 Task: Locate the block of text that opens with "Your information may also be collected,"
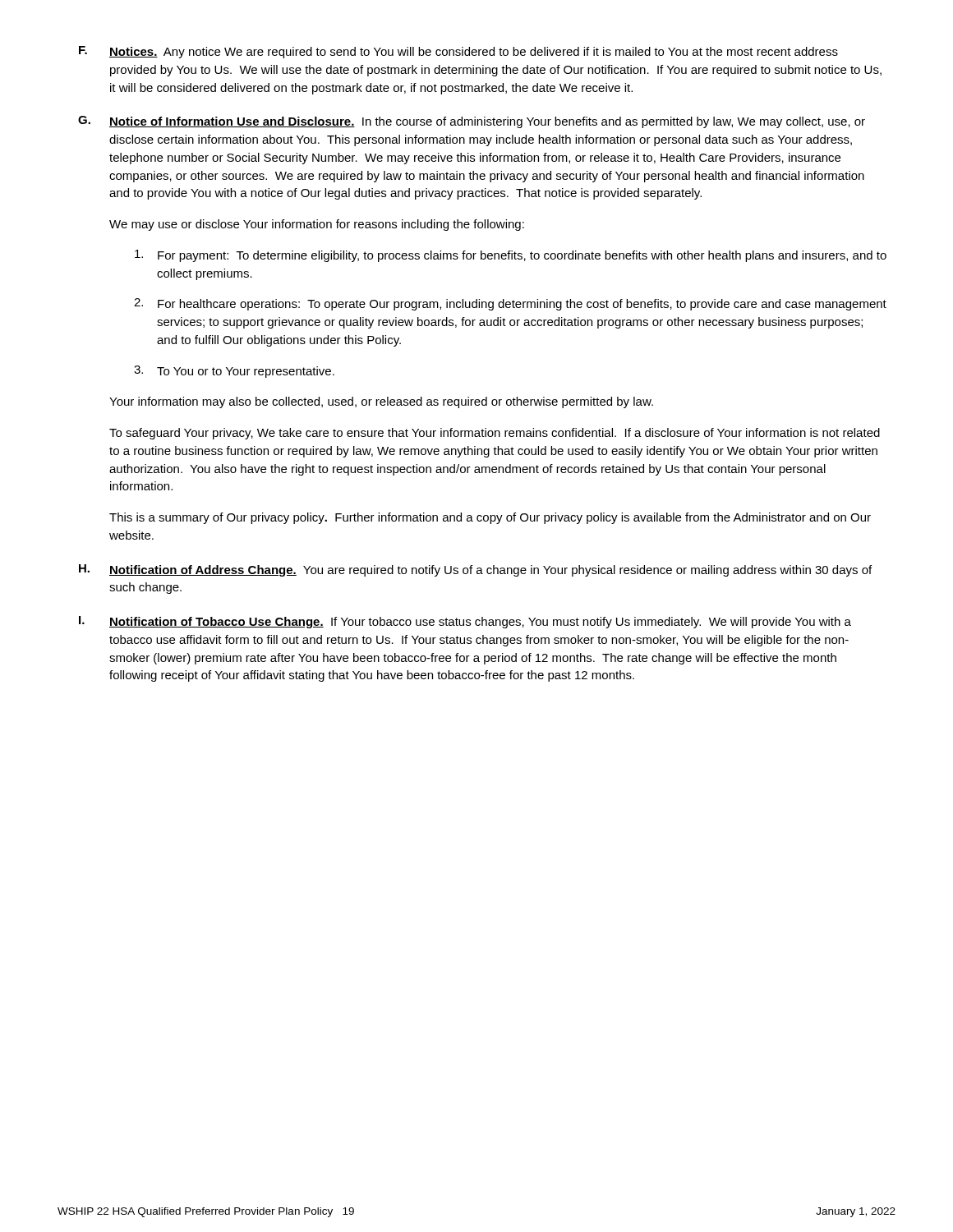[382, 401]
